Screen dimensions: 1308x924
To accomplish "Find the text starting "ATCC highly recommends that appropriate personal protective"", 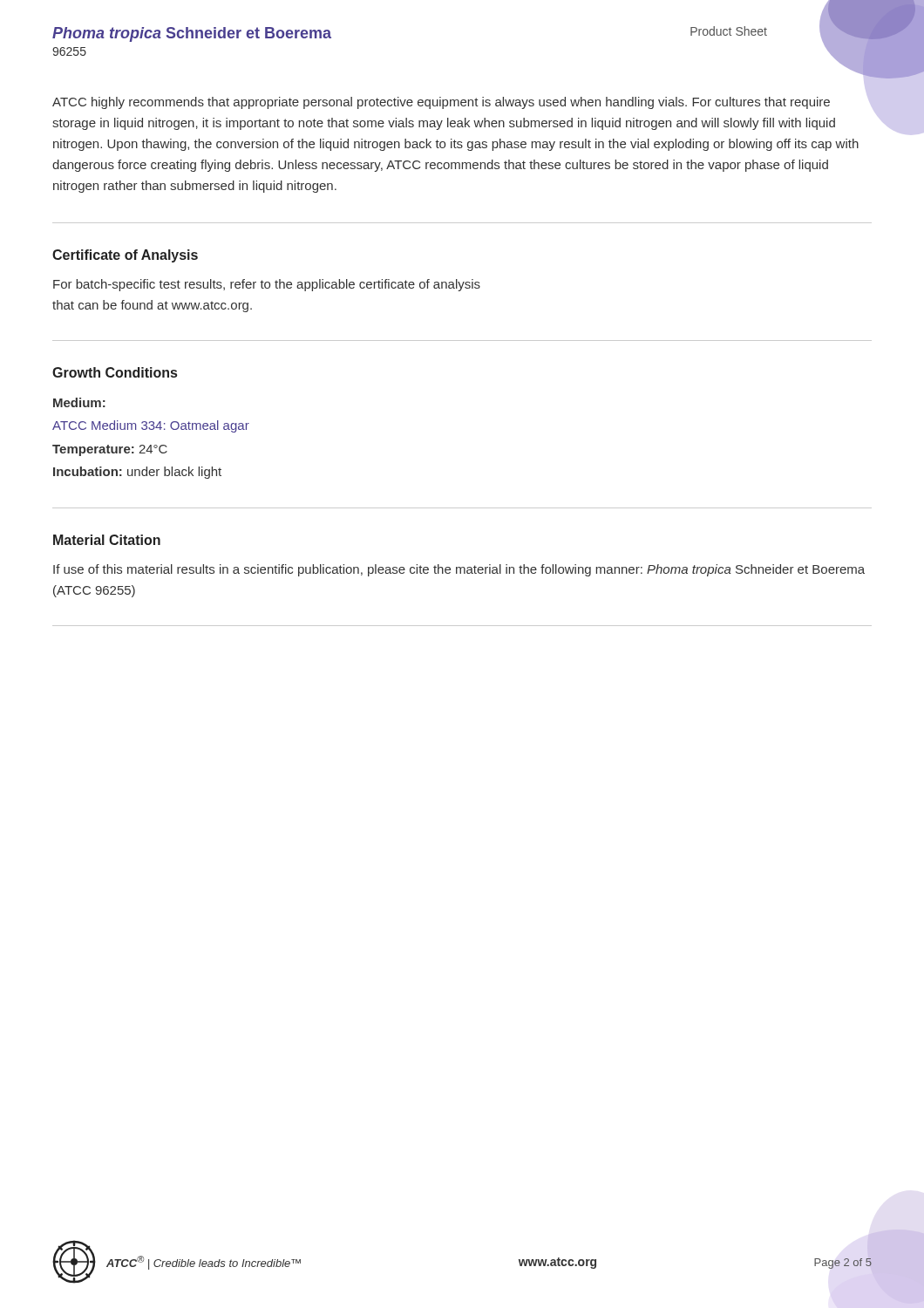I will [x=456, y=143].
